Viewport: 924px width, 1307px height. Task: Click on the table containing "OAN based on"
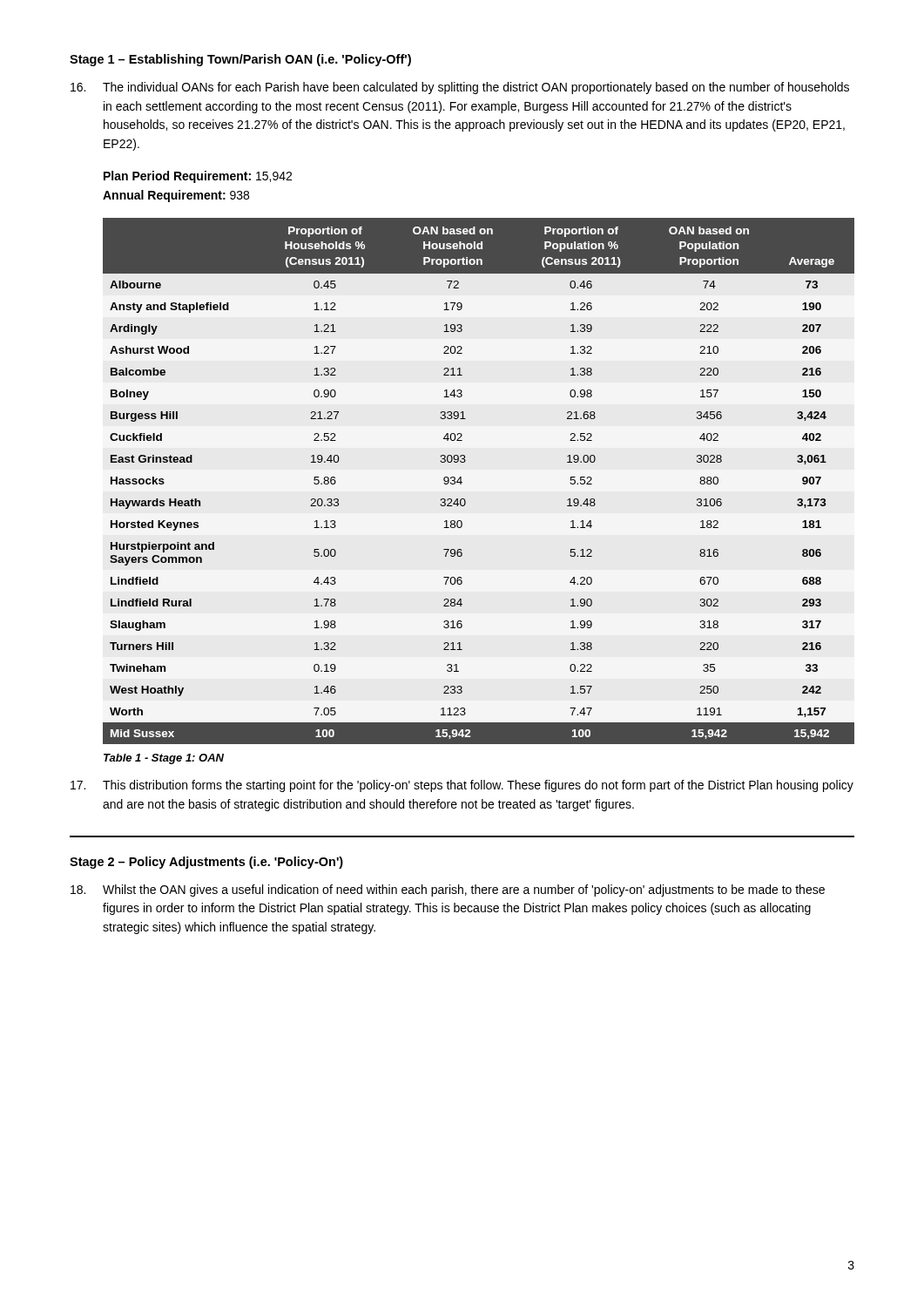(x=479, y=481)
